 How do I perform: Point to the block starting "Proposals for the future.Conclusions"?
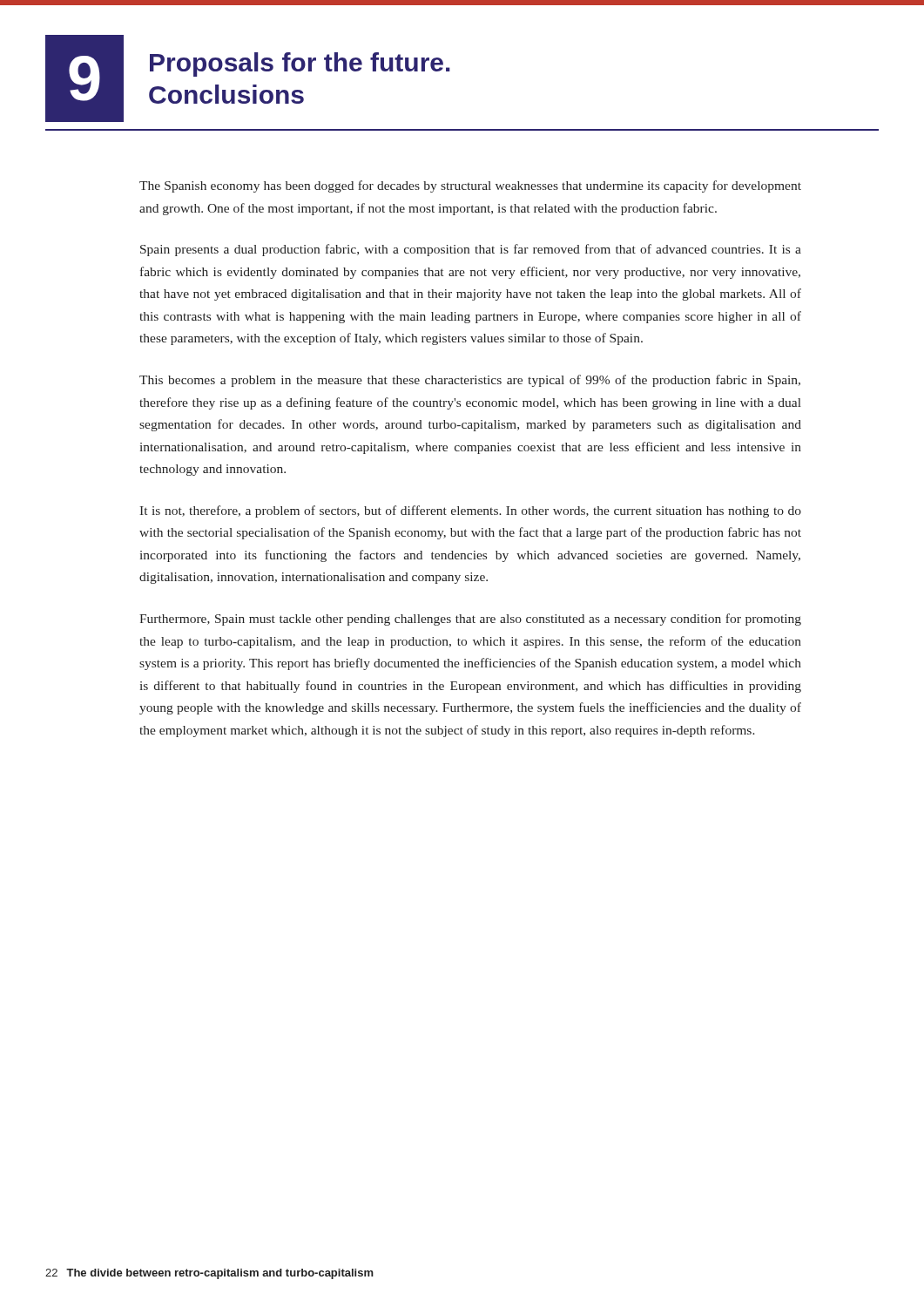click(x=300, y=78)
